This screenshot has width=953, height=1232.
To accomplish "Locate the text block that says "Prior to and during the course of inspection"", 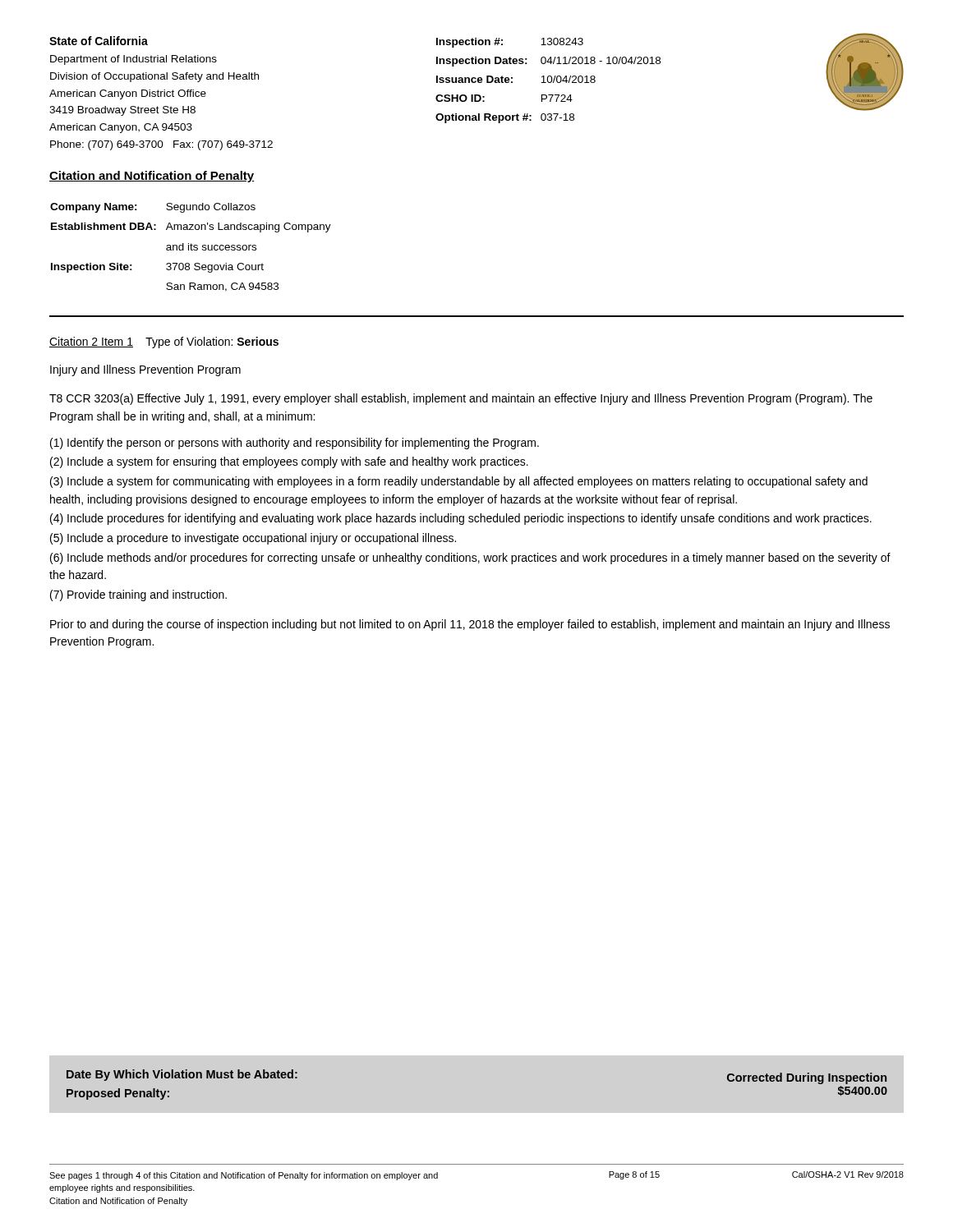I will pyautogui.click(x=470, y=633).
